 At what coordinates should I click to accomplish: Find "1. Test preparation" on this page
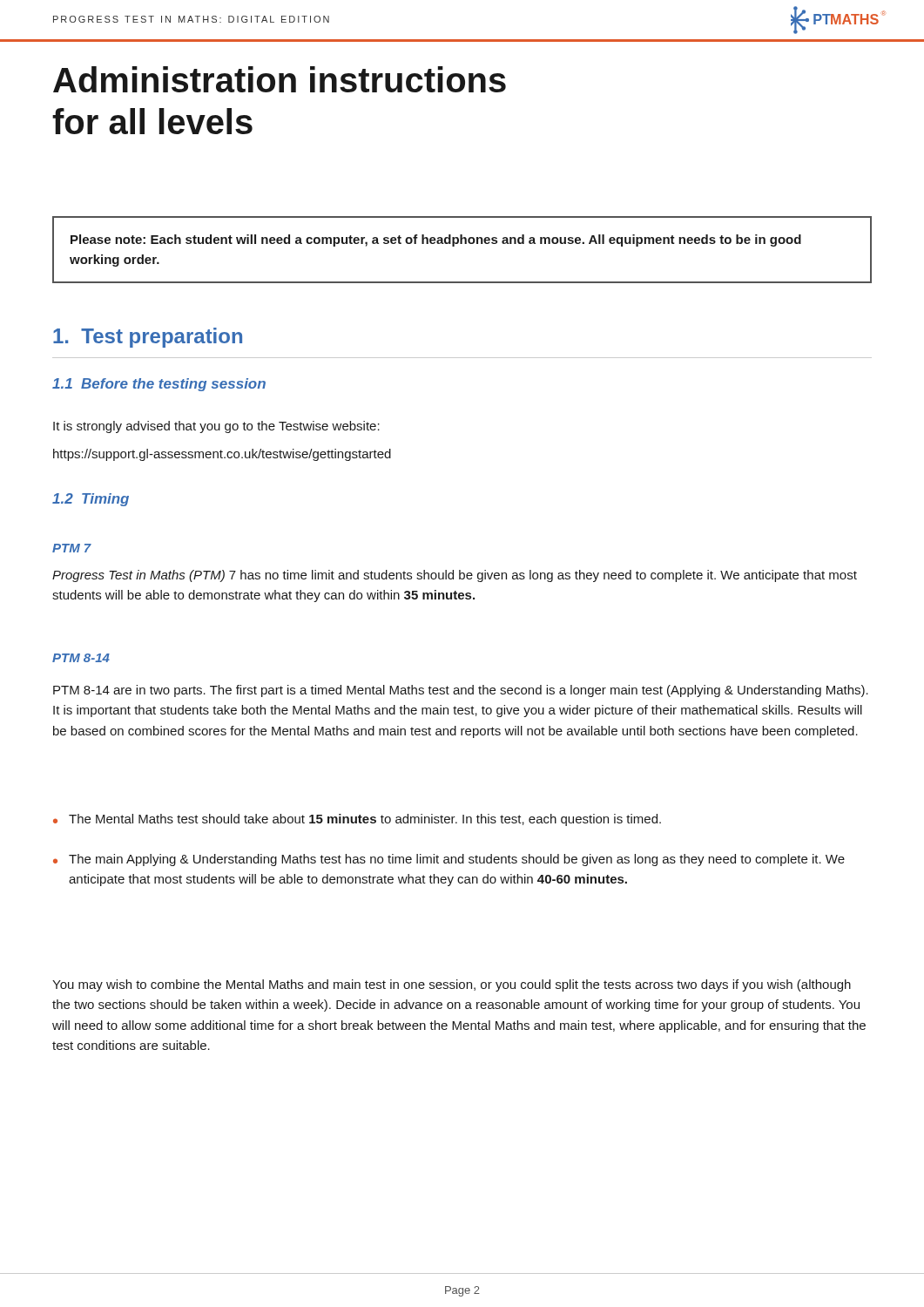pos(148,338)
